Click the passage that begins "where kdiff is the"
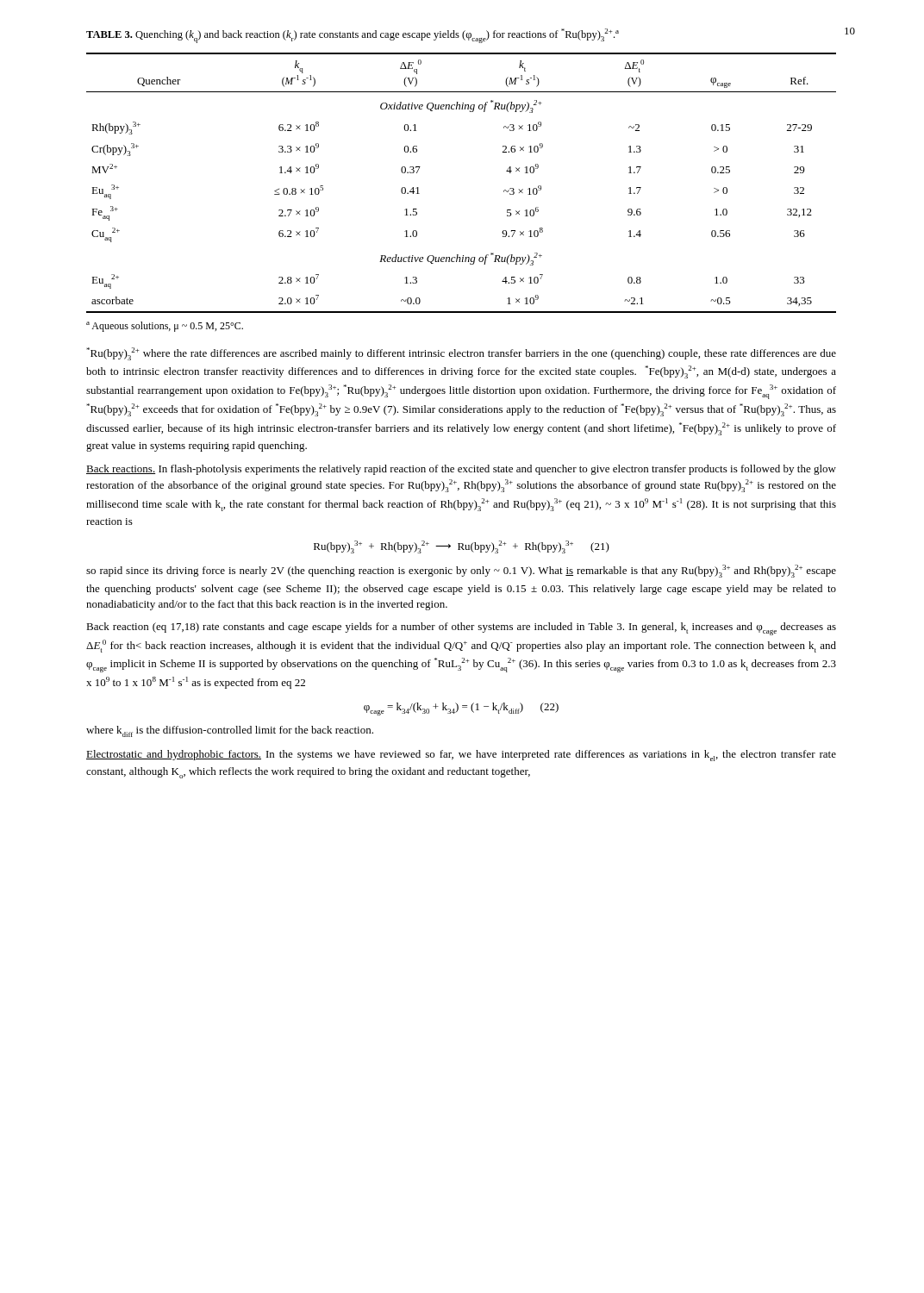Screen dimensions: 1293x924 (230, 730)
